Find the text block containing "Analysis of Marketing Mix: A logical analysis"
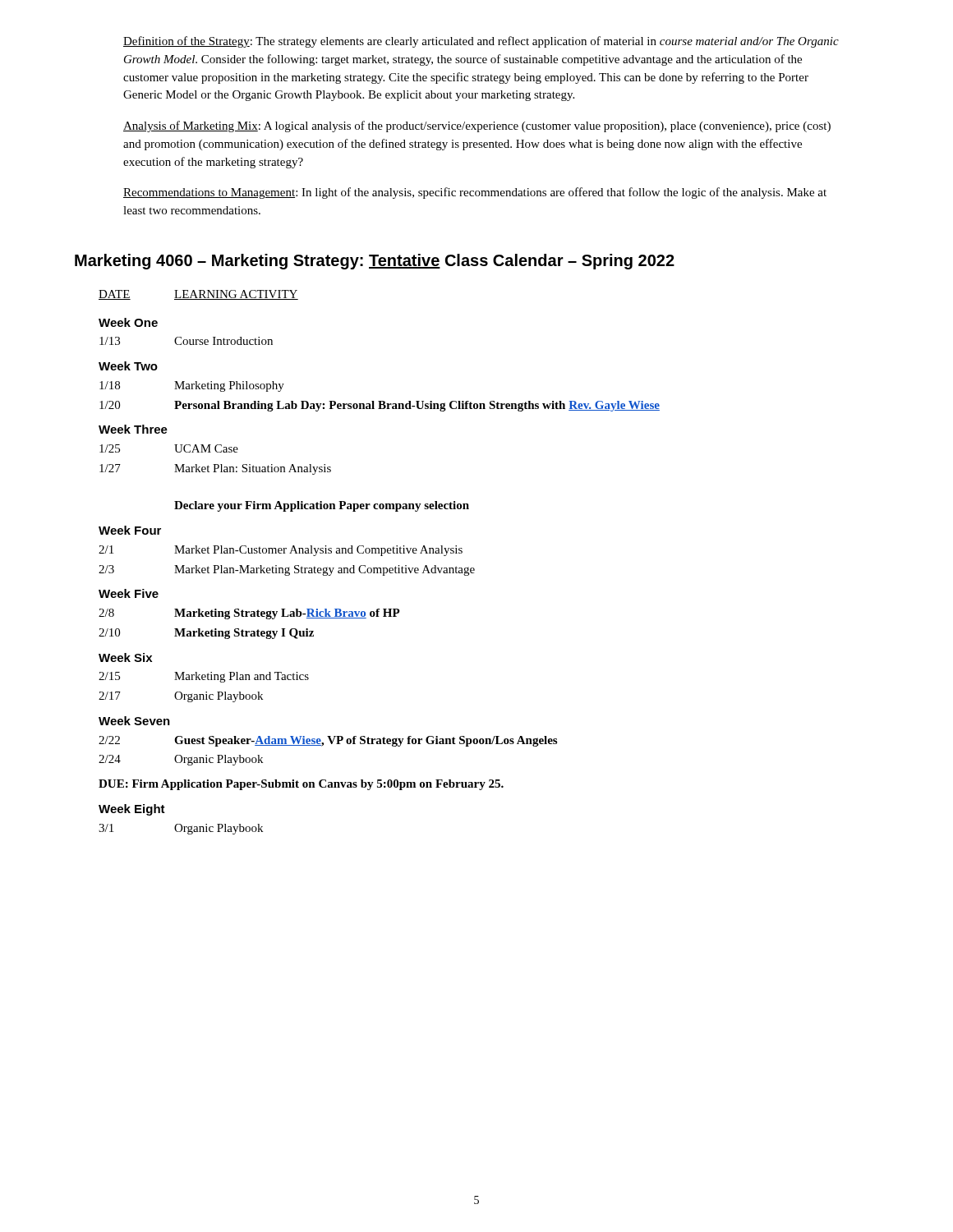This screenshot has height=1232, width=953. tap(477, 144)
